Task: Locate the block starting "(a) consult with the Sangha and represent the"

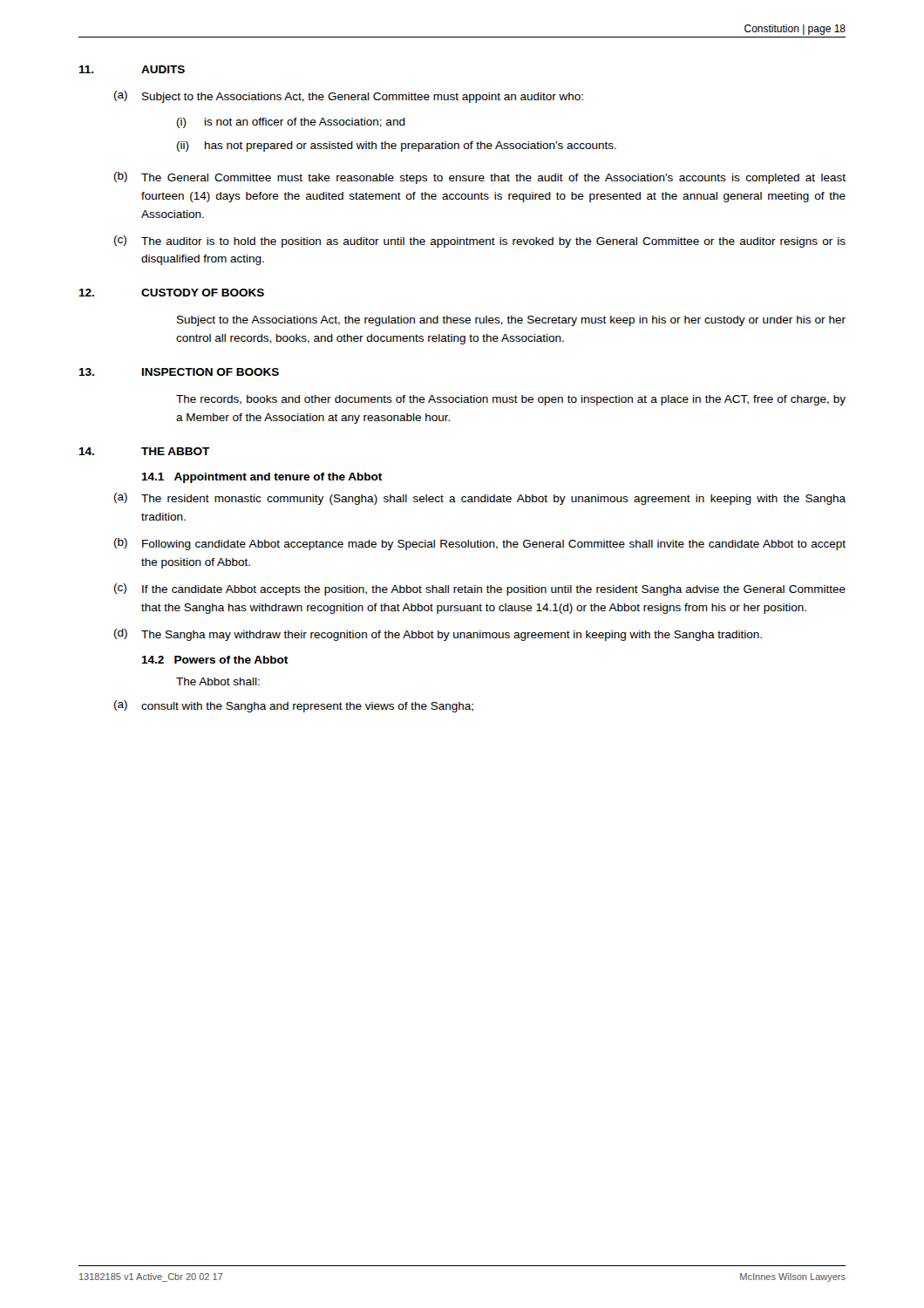Action: click(x=462, y=707)
